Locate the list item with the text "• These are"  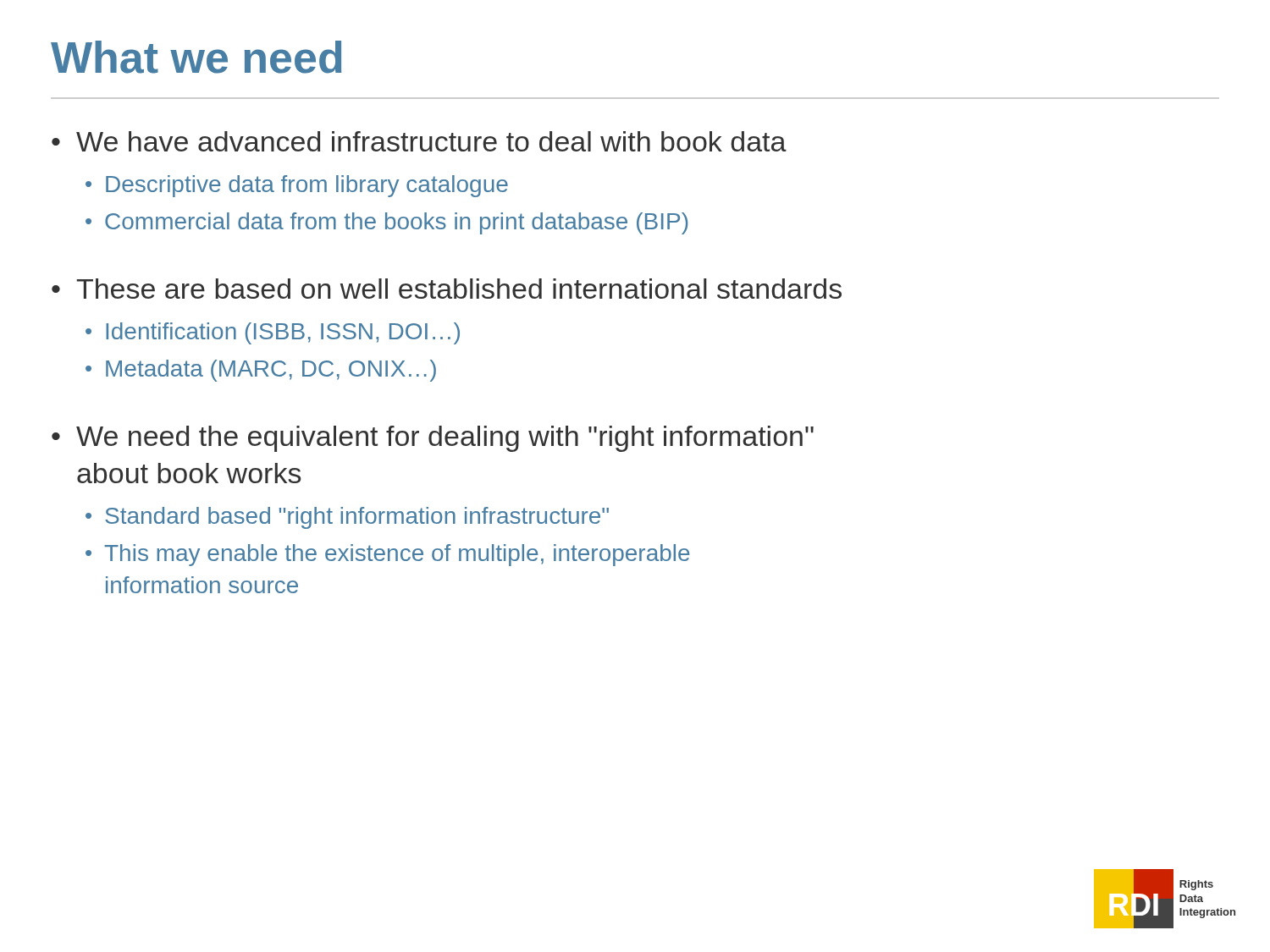[447, 289]
